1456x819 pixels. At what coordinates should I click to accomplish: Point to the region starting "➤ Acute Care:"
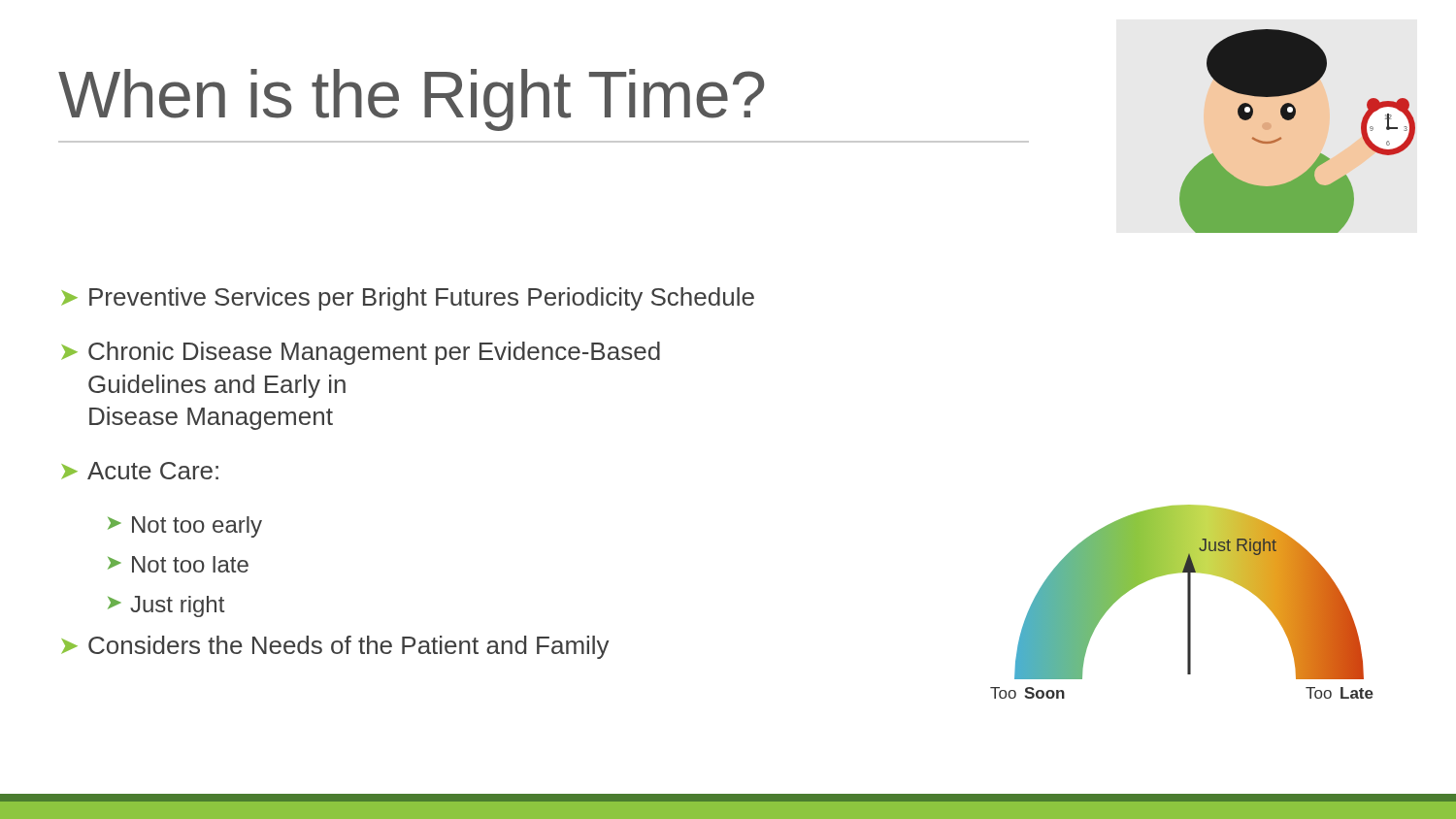[139, 472]
